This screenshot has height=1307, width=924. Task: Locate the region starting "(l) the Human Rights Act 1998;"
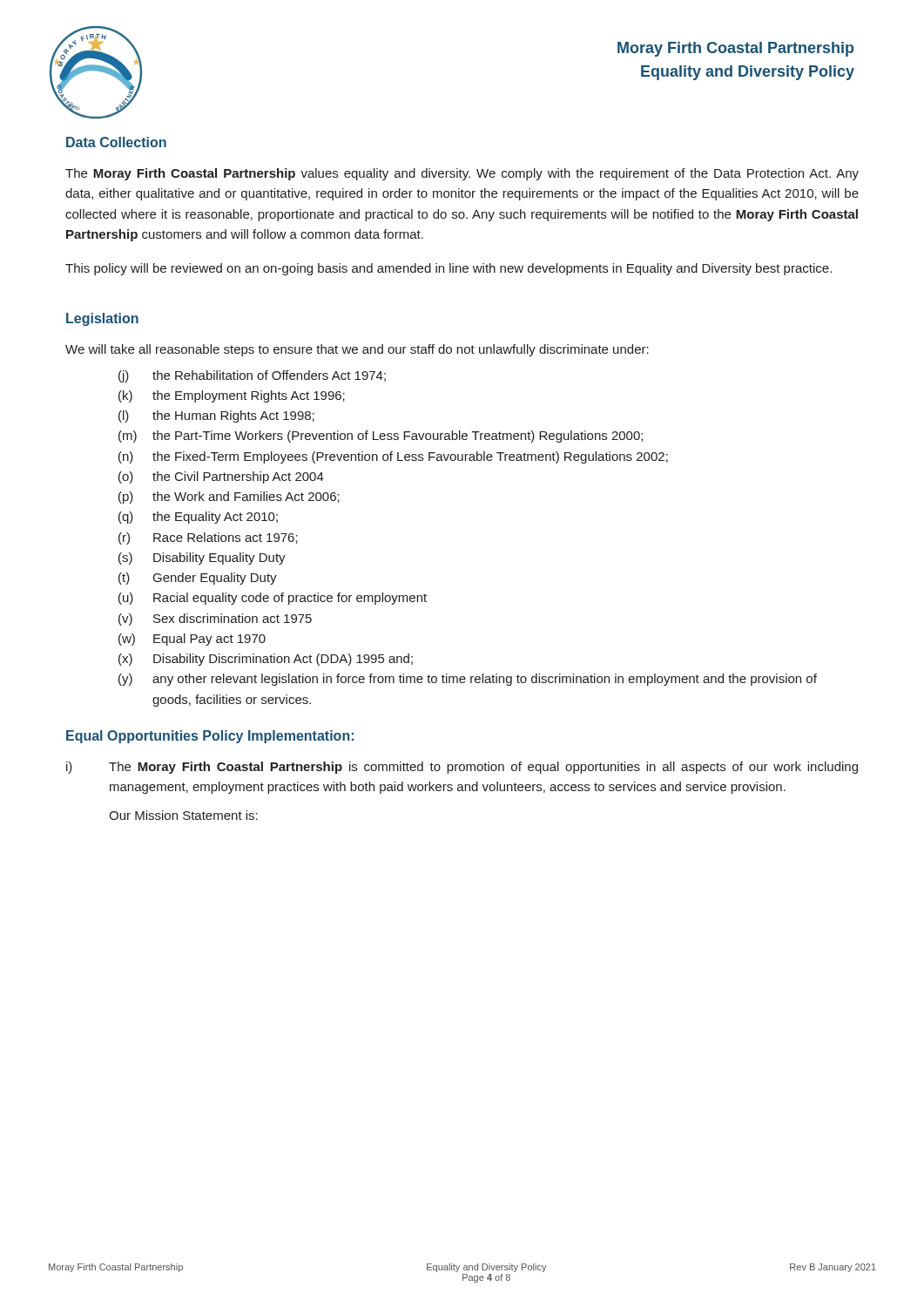pos(216,416)
